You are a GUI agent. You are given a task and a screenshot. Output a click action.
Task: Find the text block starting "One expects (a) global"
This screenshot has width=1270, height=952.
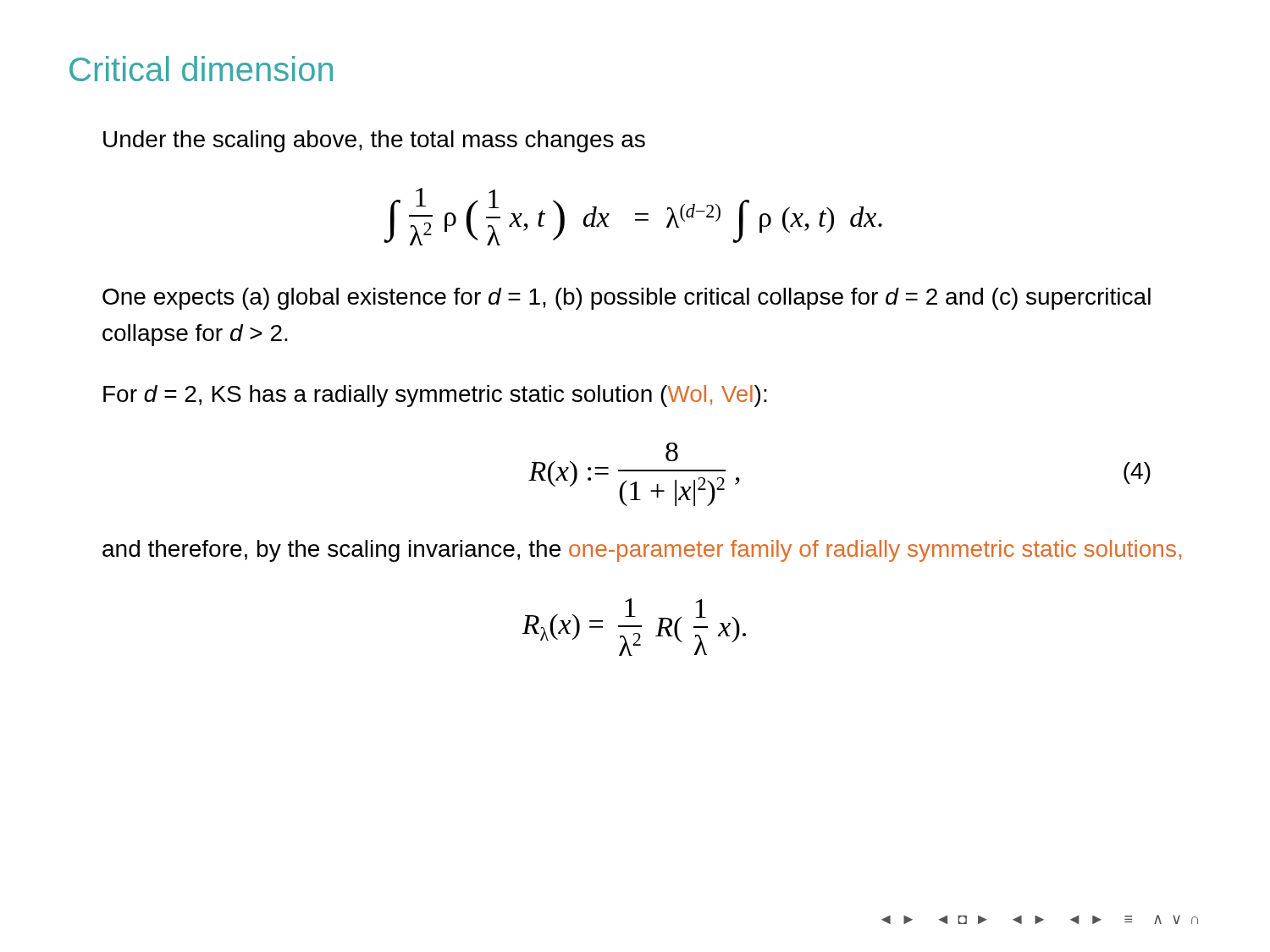[627, 315]
